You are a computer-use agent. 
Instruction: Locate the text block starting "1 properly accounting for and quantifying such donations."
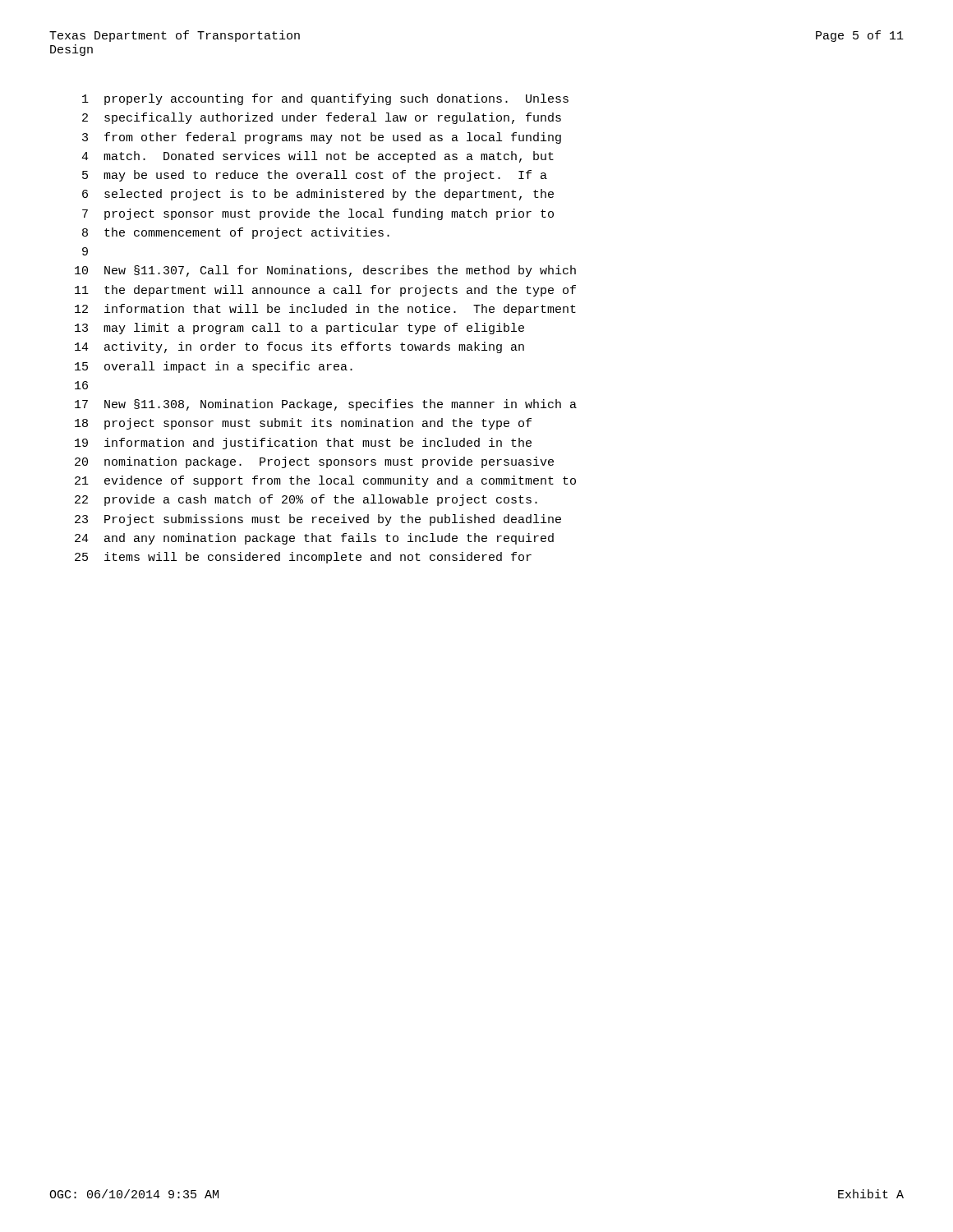[476, 329]
